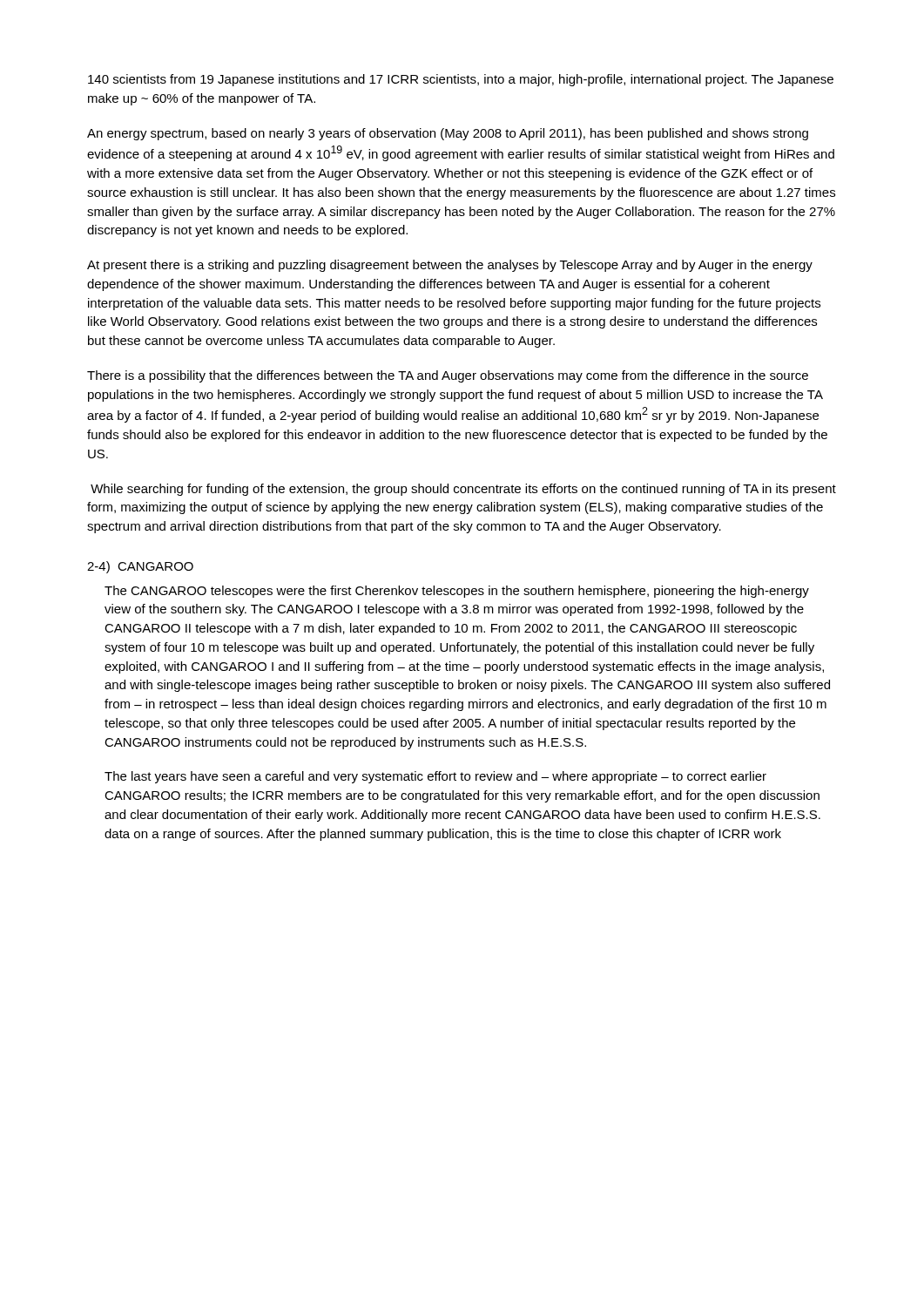Screen dimensions: 1307x924
Task: Point to the text block starting "2-4) CANGAROO"
Action: click(140, 566)
